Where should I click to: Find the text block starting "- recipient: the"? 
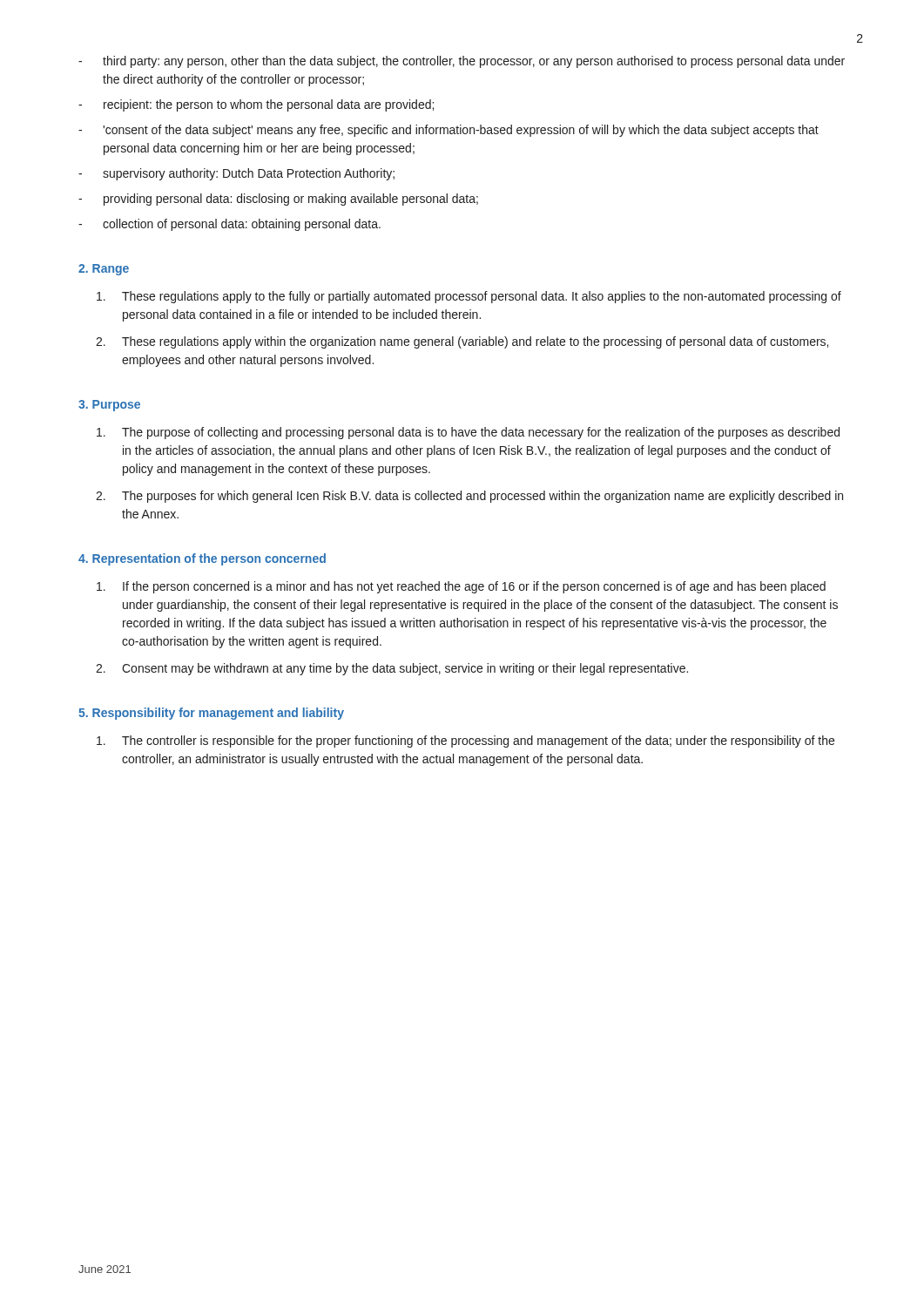[256, 105]
